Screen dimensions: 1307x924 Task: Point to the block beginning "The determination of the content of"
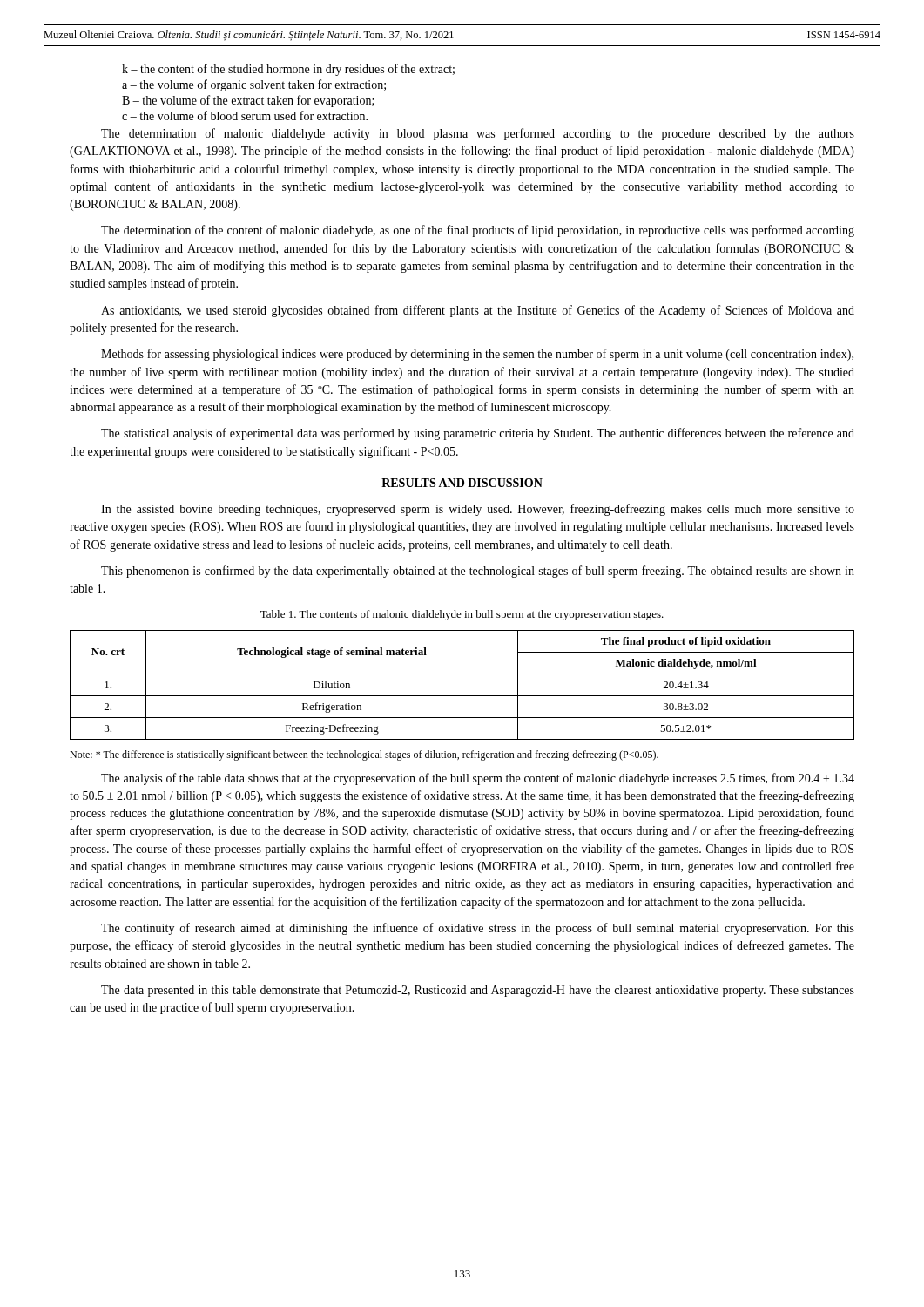(462, 257)
